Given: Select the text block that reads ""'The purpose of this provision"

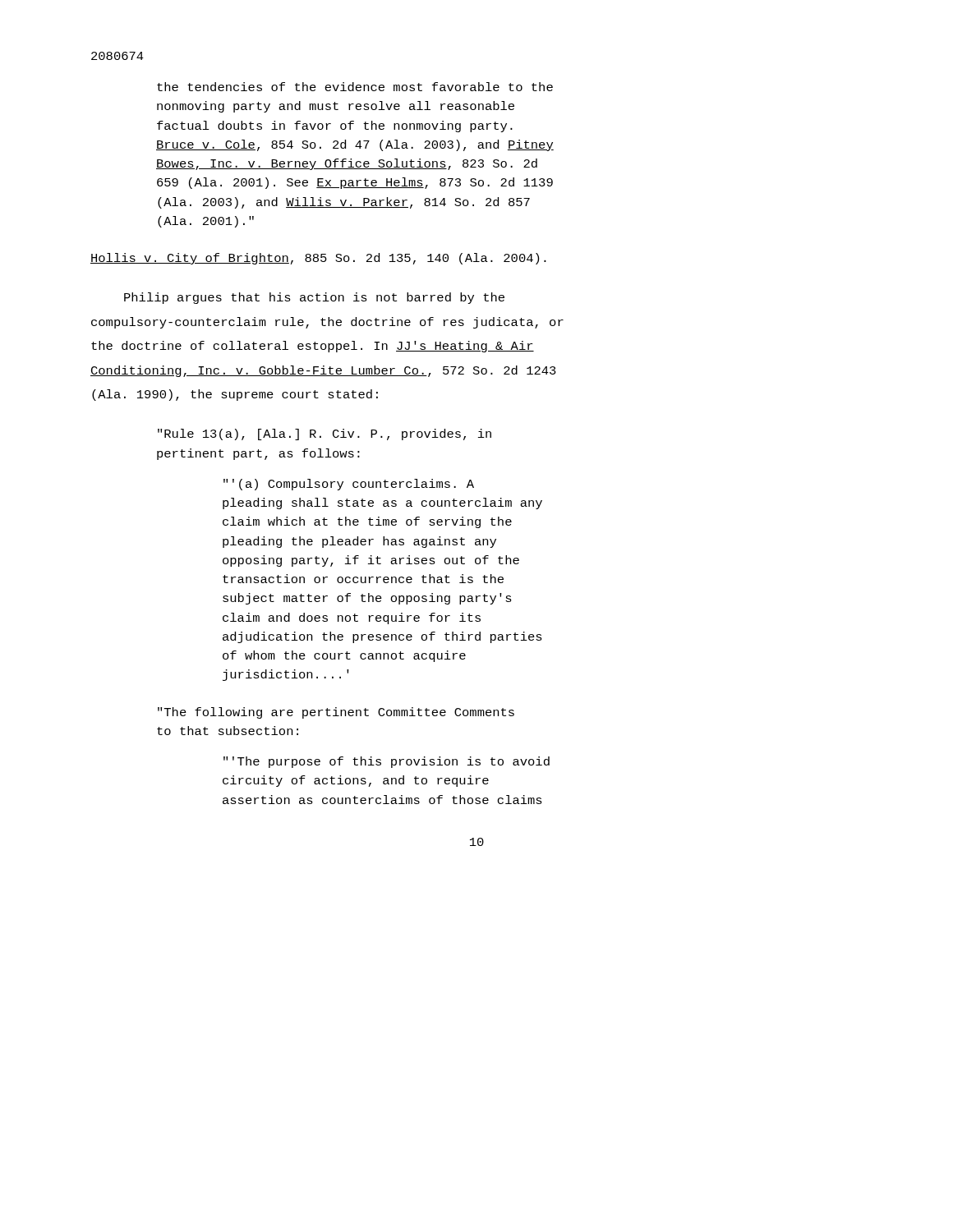Looking at the screenshot, I should [386, 780].
